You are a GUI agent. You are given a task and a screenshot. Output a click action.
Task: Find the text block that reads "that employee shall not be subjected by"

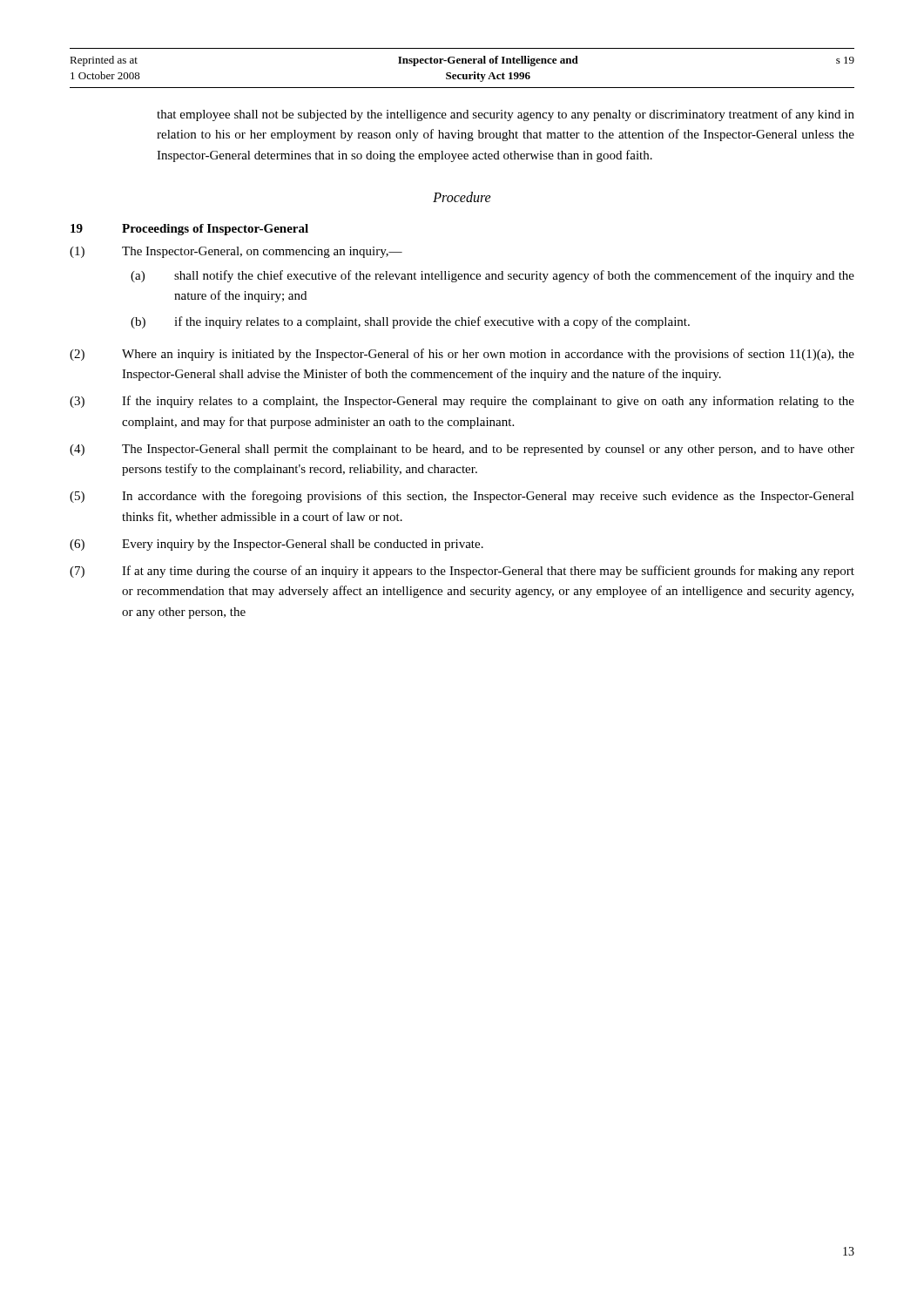pos(506,134)
